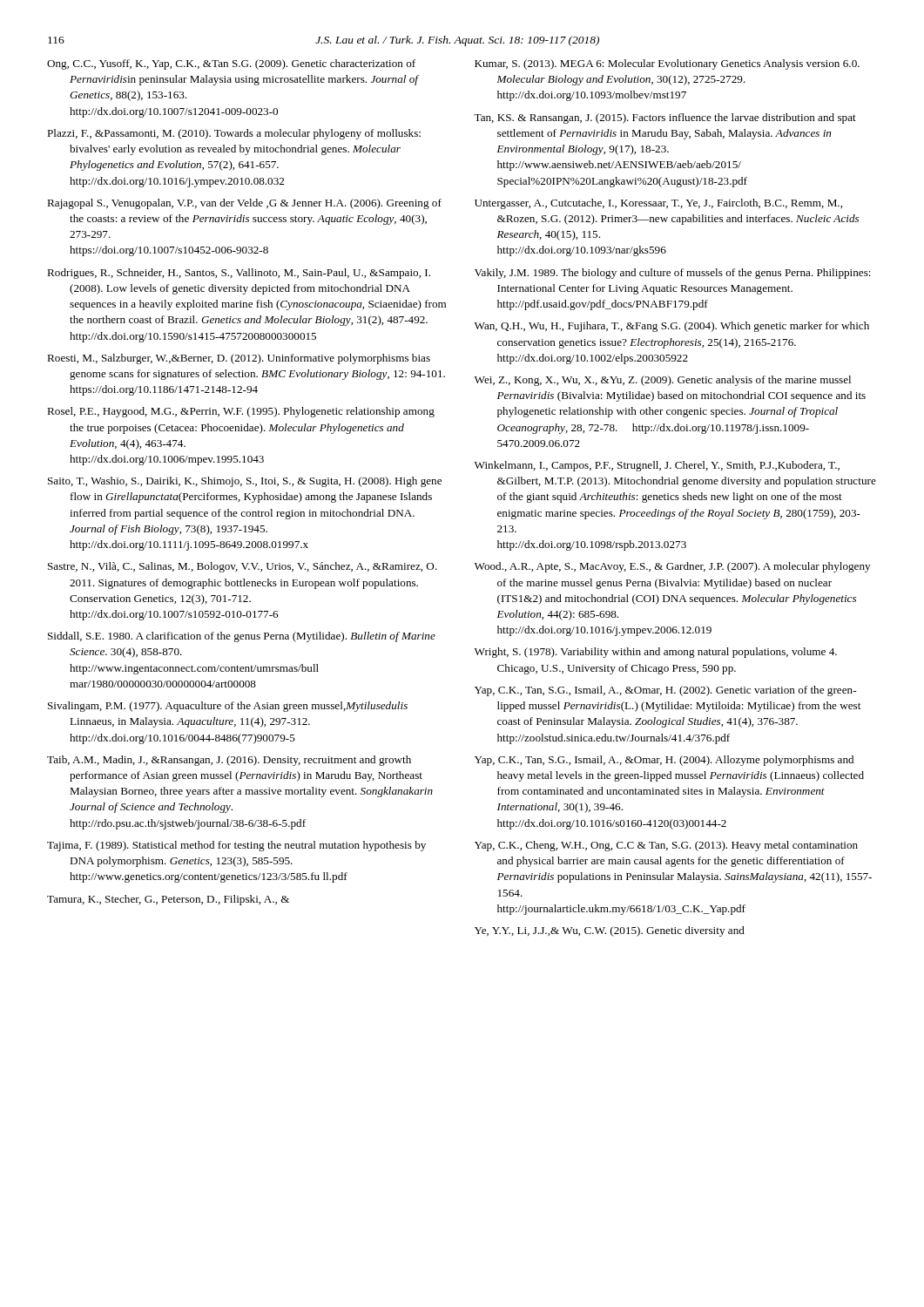
Task: Select the region starting "Rodrigues, R., Schneider, H., Santos, S., Vallinoto, M.,"
Action: [x=247, y=304]
